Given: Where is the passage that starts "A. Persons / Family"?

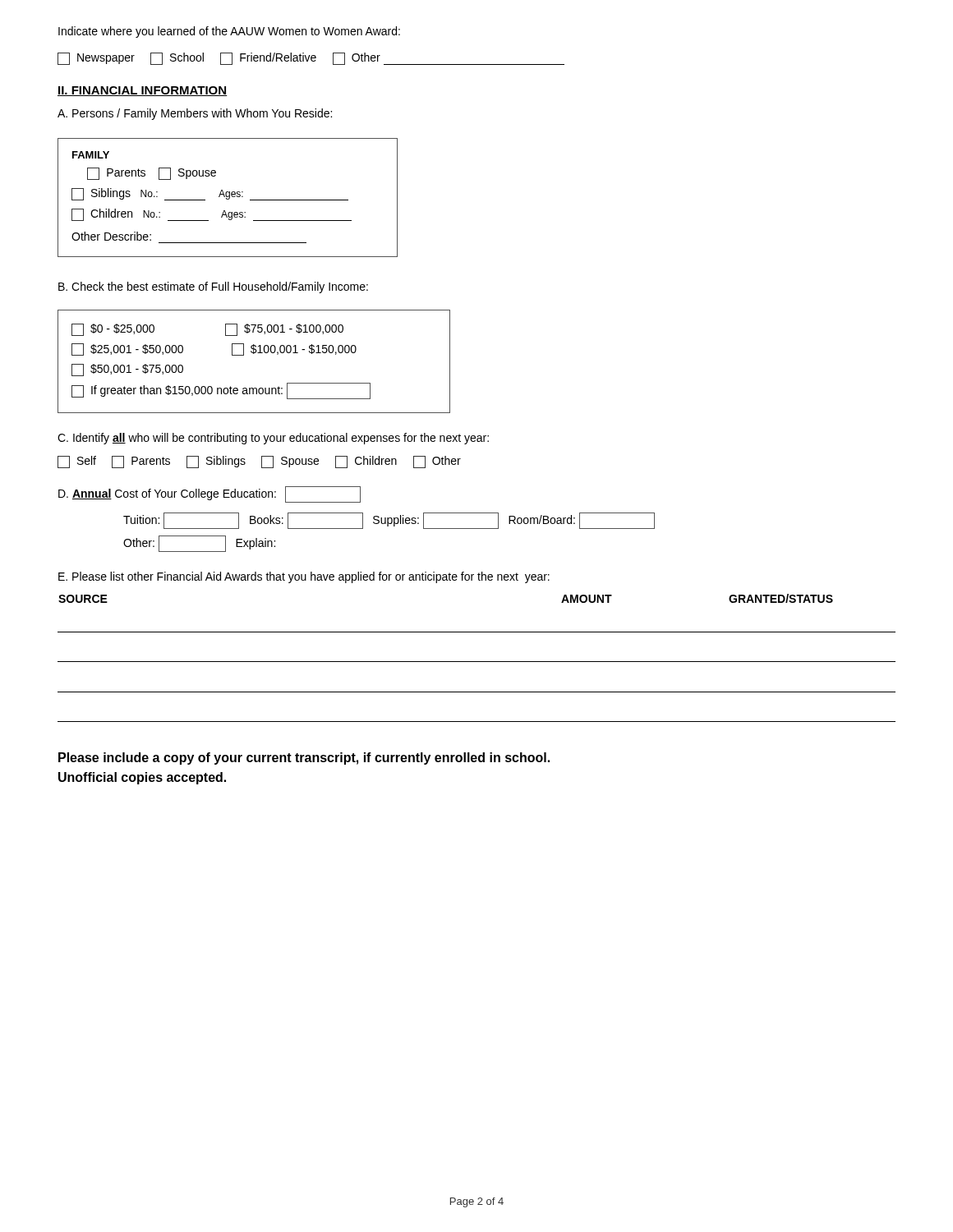Looking at the screenshot, I should click(195, 113).
